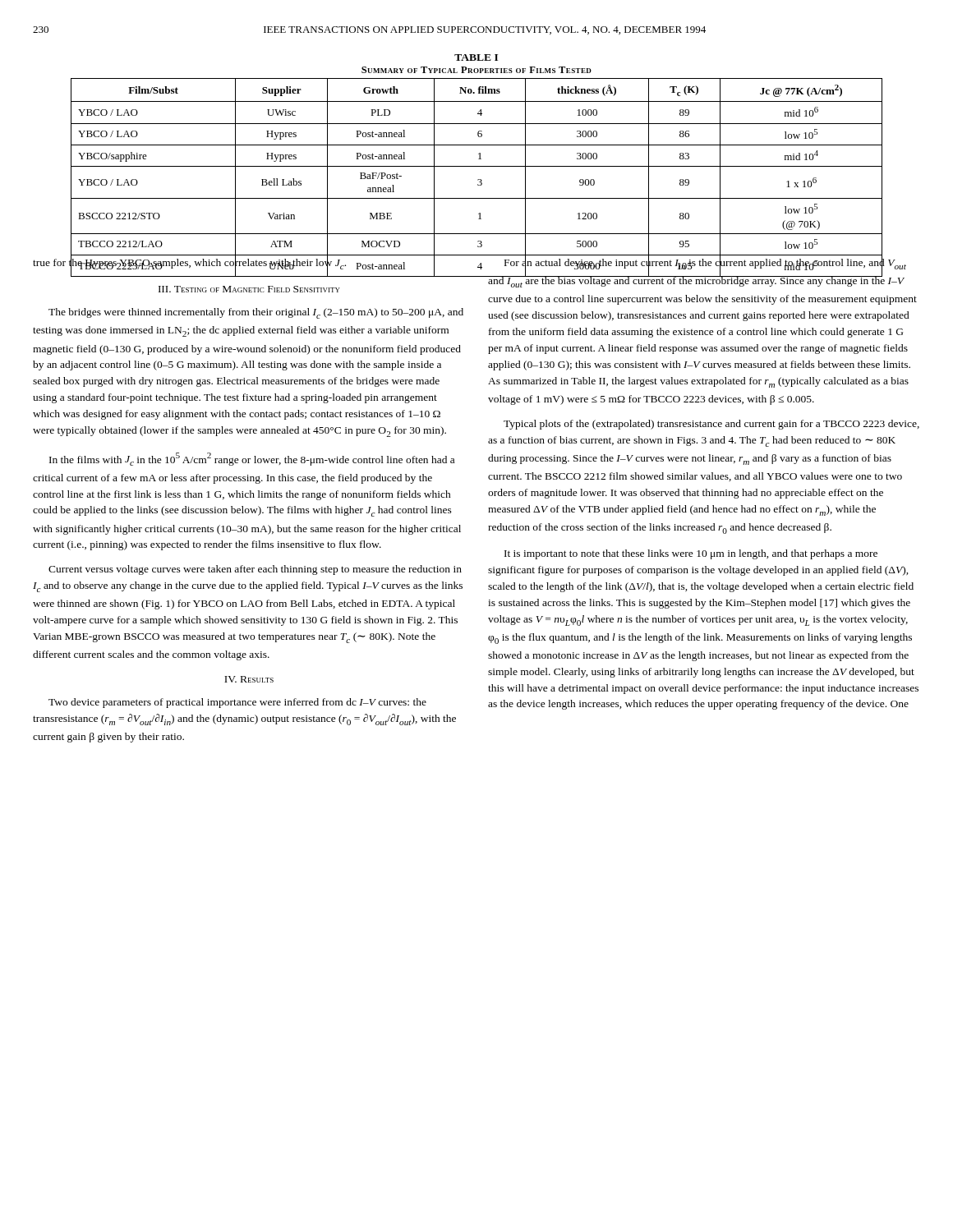Click on the text block that says "true for the Hypres YBCO samples, which correlates"

249,264
